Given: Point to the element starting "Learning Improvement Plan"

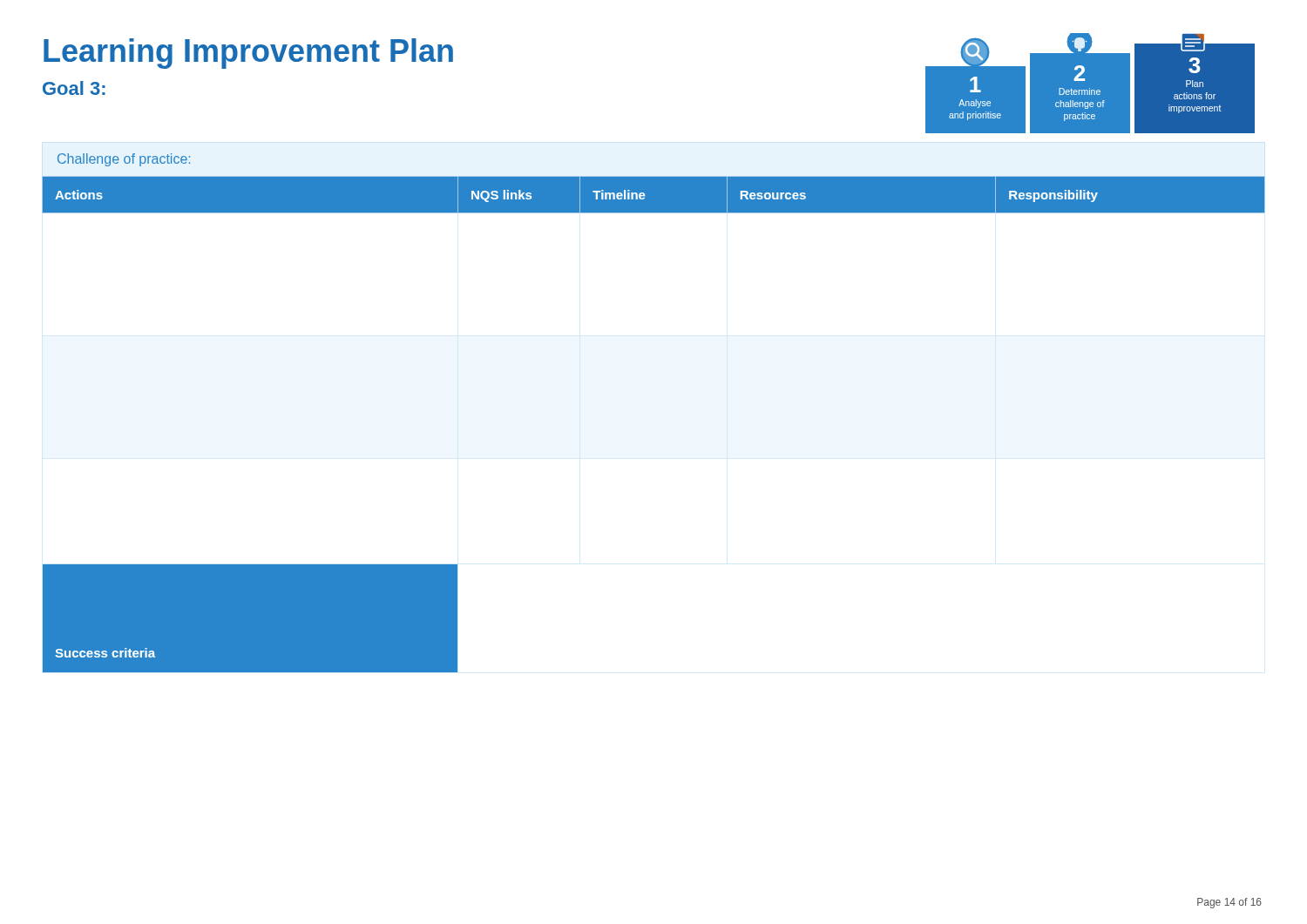Looking at the screenshot, I should 248,51.
